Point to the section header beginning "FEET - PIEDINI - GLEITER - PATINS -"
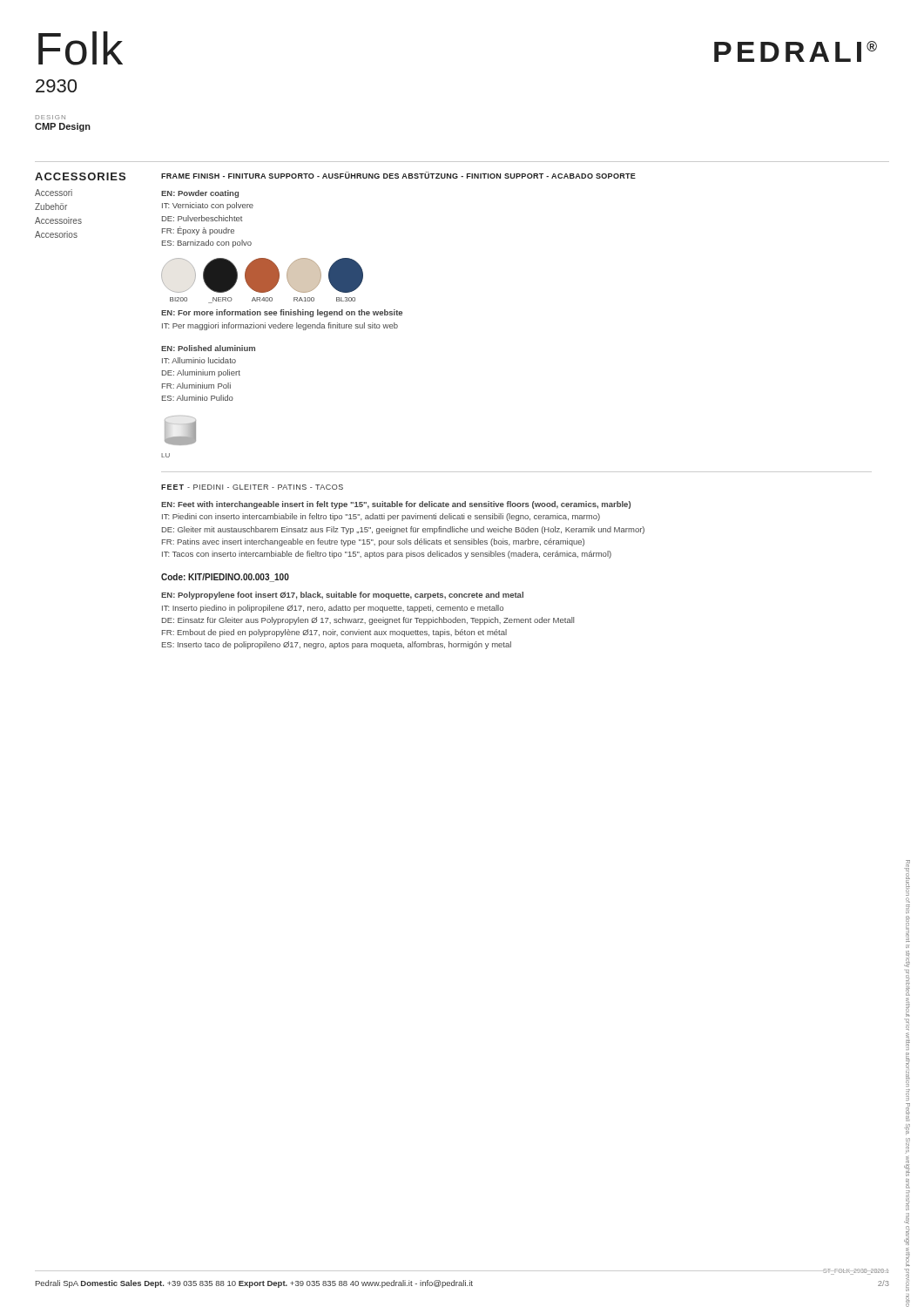This screenshot has width=924, height=1307. [x=253, y=487]
